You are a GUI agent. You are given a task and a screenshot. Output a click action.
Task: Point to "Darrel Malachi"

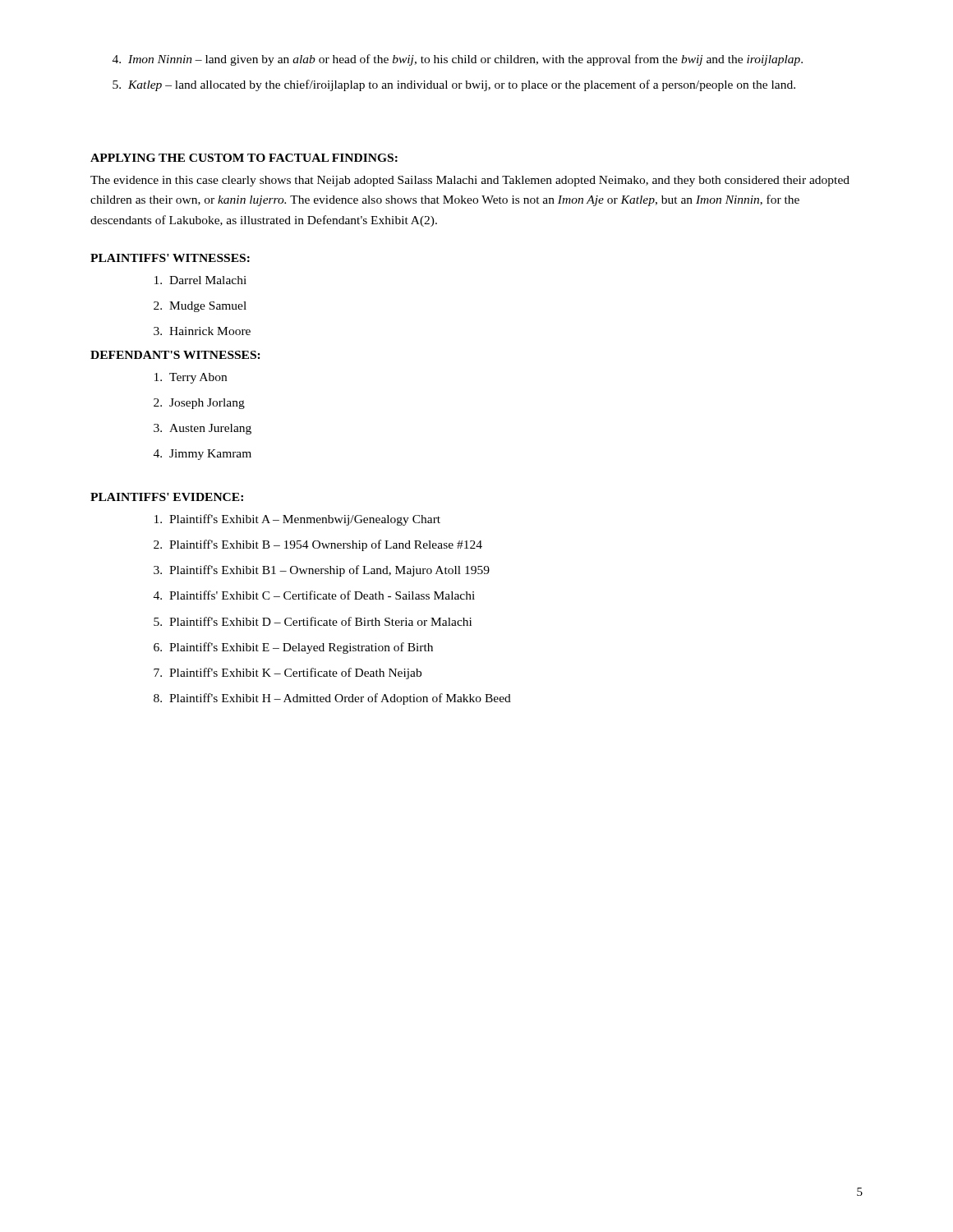(200, 280)
